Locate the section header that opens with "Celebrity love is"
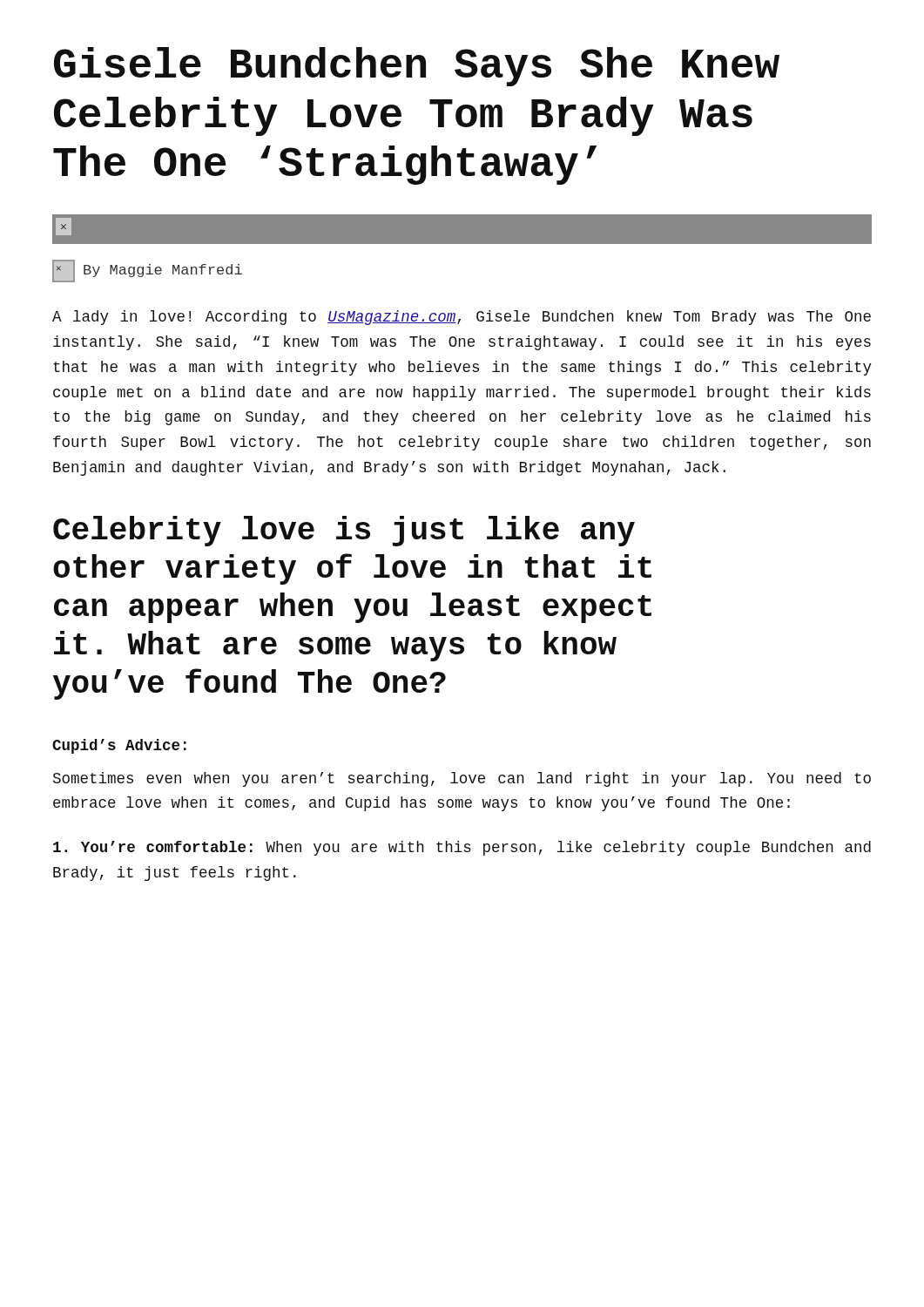The image size is (924, 1307). [353, 608]
